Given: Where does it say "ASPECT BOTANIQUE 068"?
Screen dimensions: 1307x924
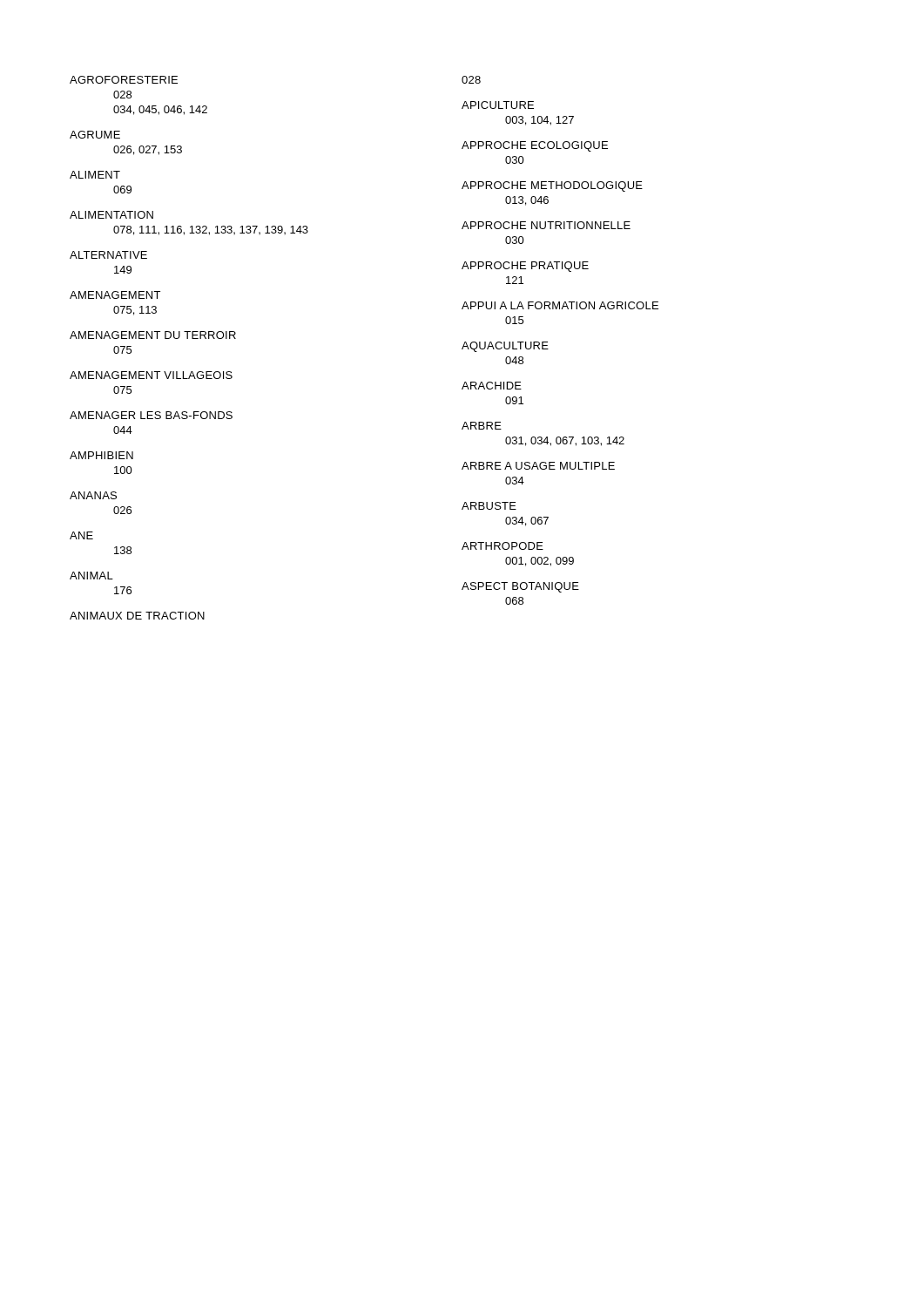Looking at the screenshot, I should coord(520,587).
